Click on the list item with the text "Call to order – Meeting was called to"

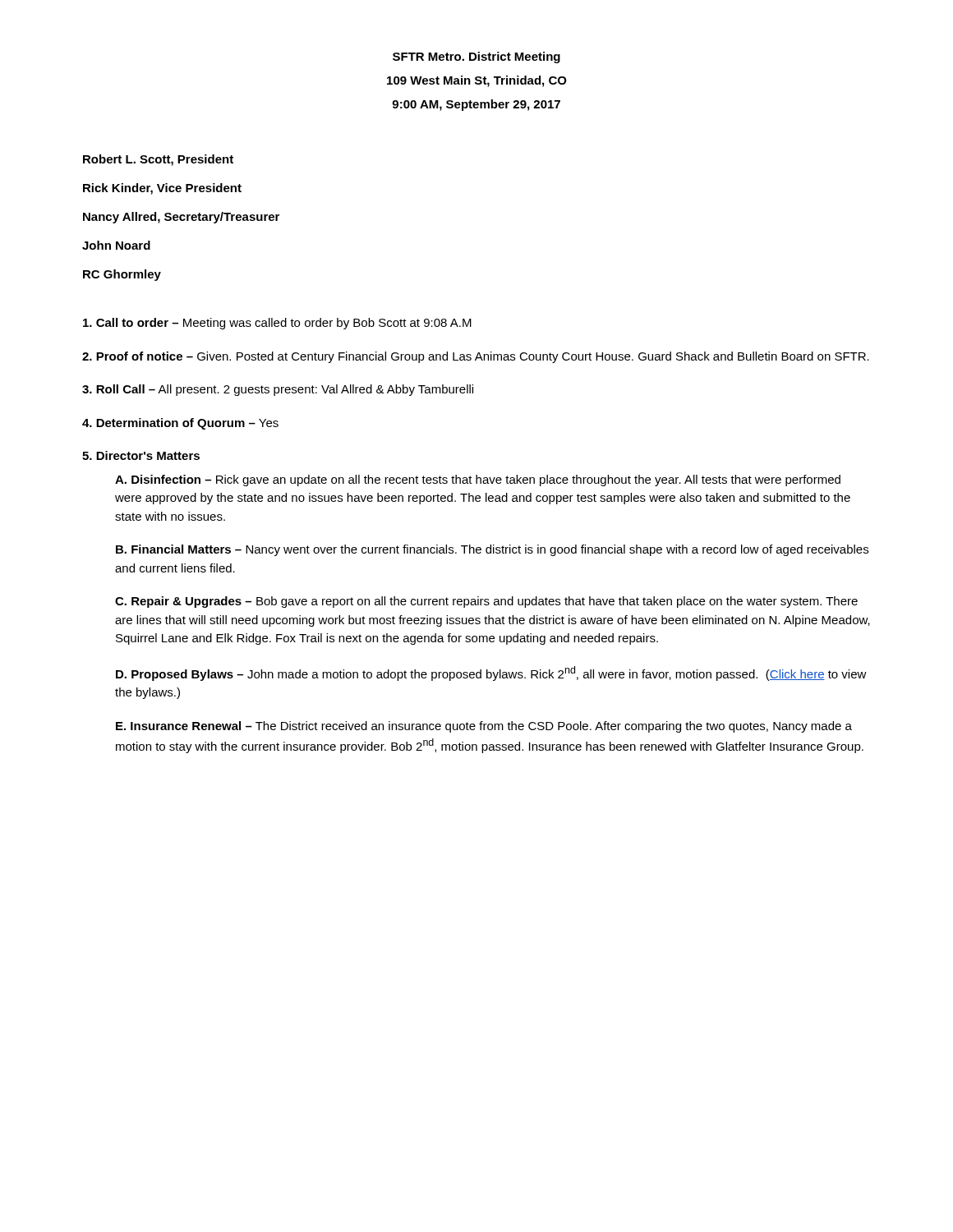coord(277,322)
